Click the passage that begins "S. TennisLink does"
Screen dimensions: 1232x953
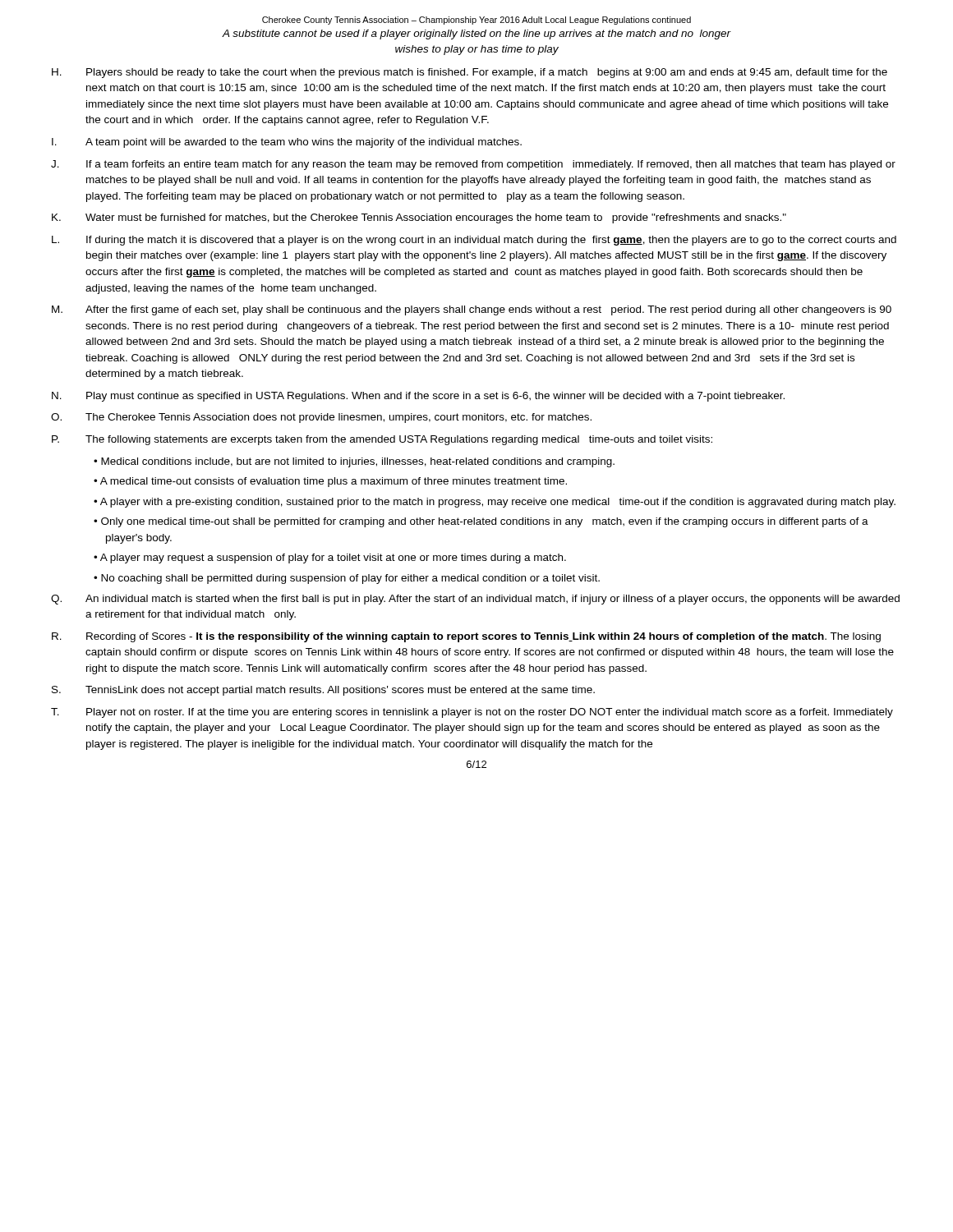(x=476, y=690)
